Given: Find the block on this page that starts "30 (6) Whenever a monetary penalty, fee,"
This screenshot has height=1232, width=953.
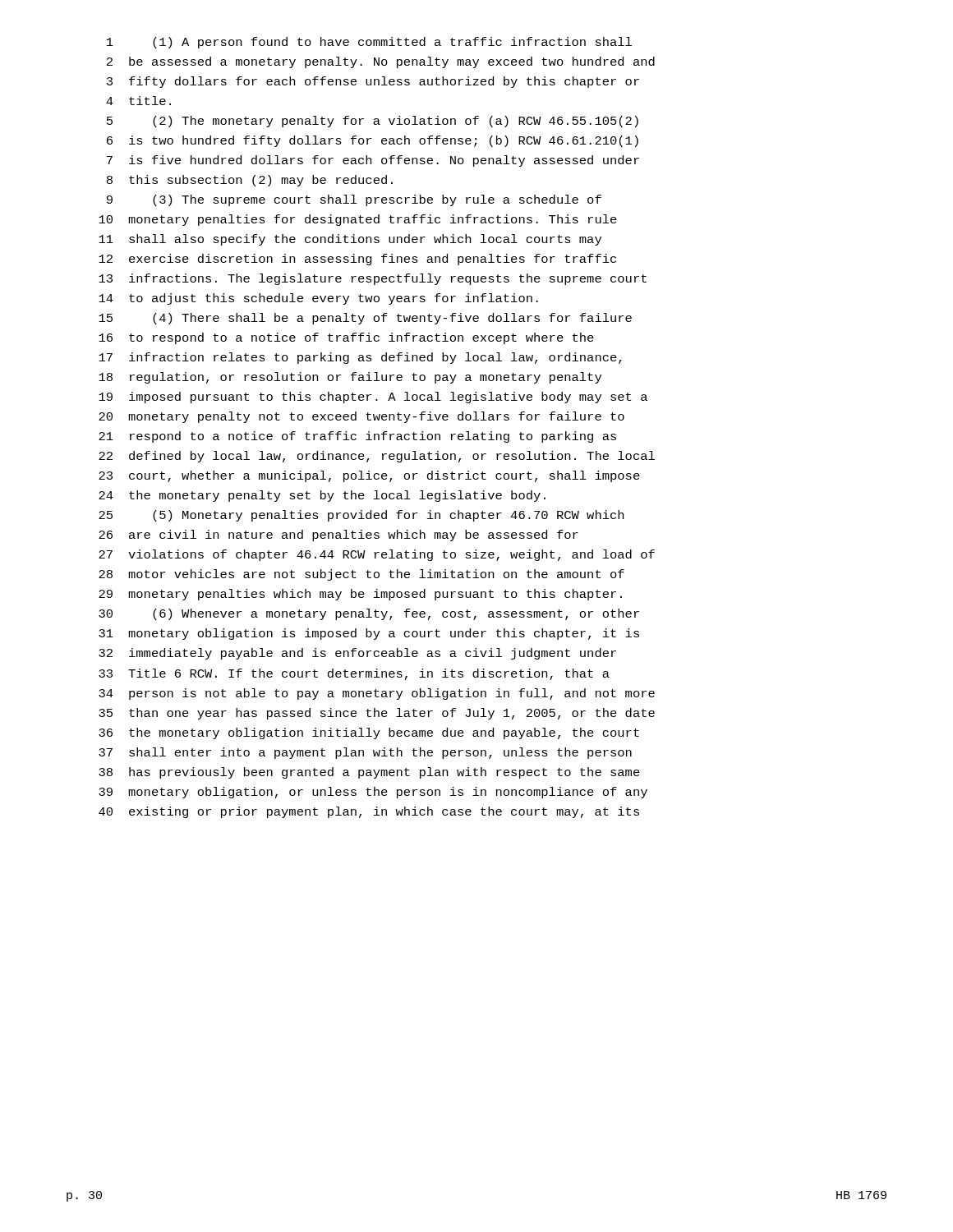Looking at the screenshot, I should [485, 615].
